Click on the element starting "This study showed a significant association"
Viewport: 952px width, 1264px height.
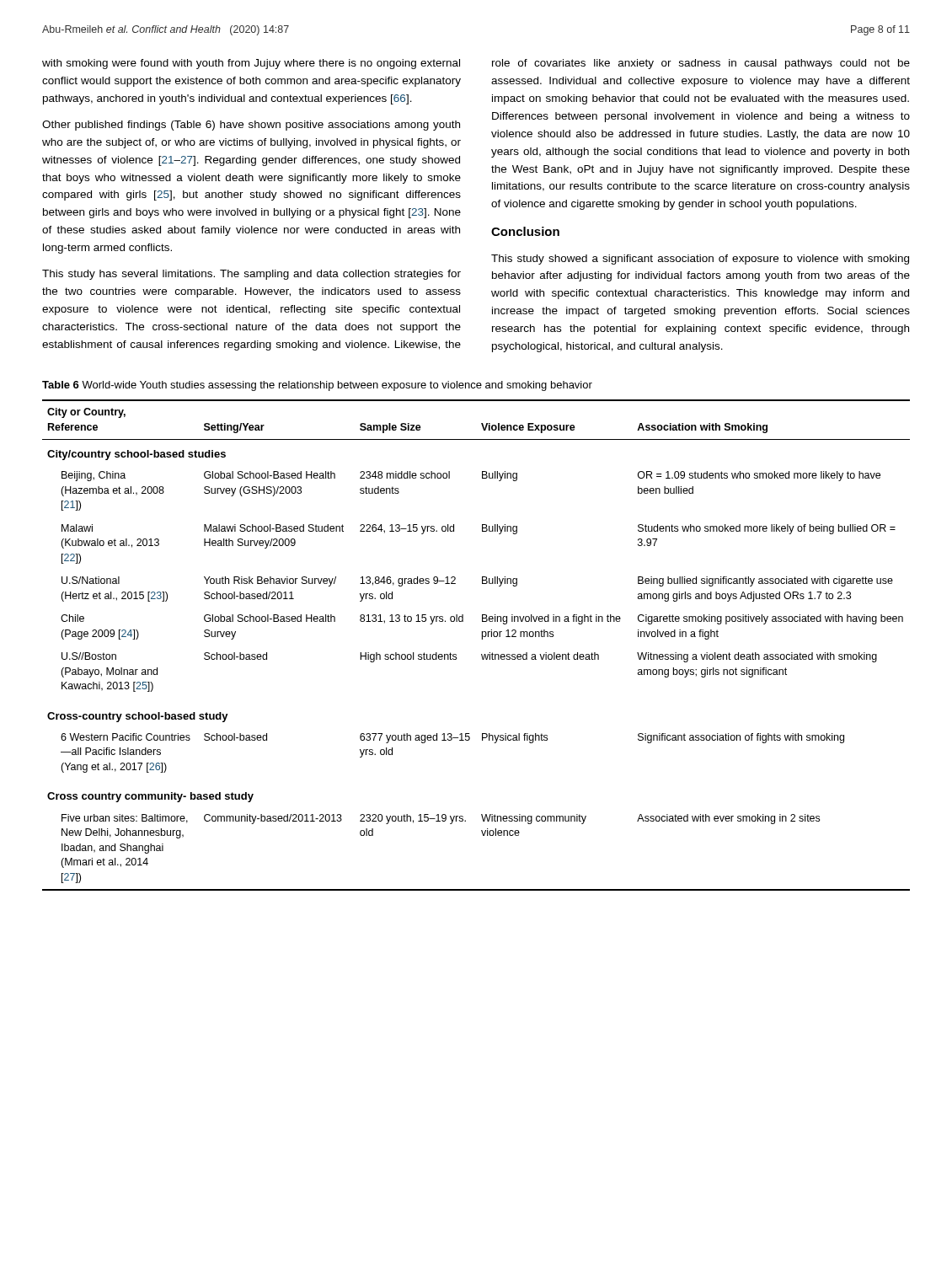pyautogui.click(x=701, y=302)
